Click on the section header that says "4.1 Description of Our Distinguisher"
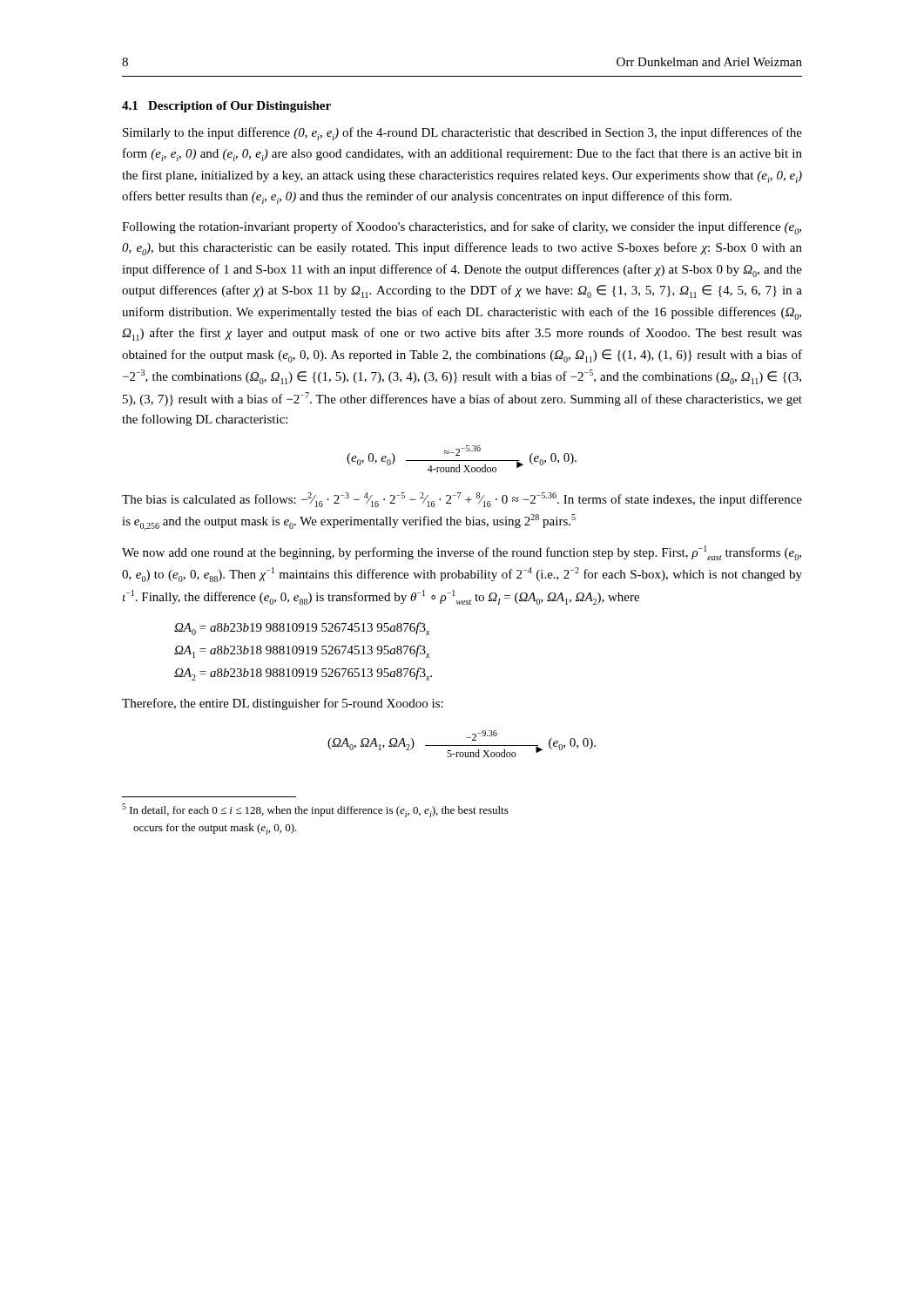 pos(227,105)
